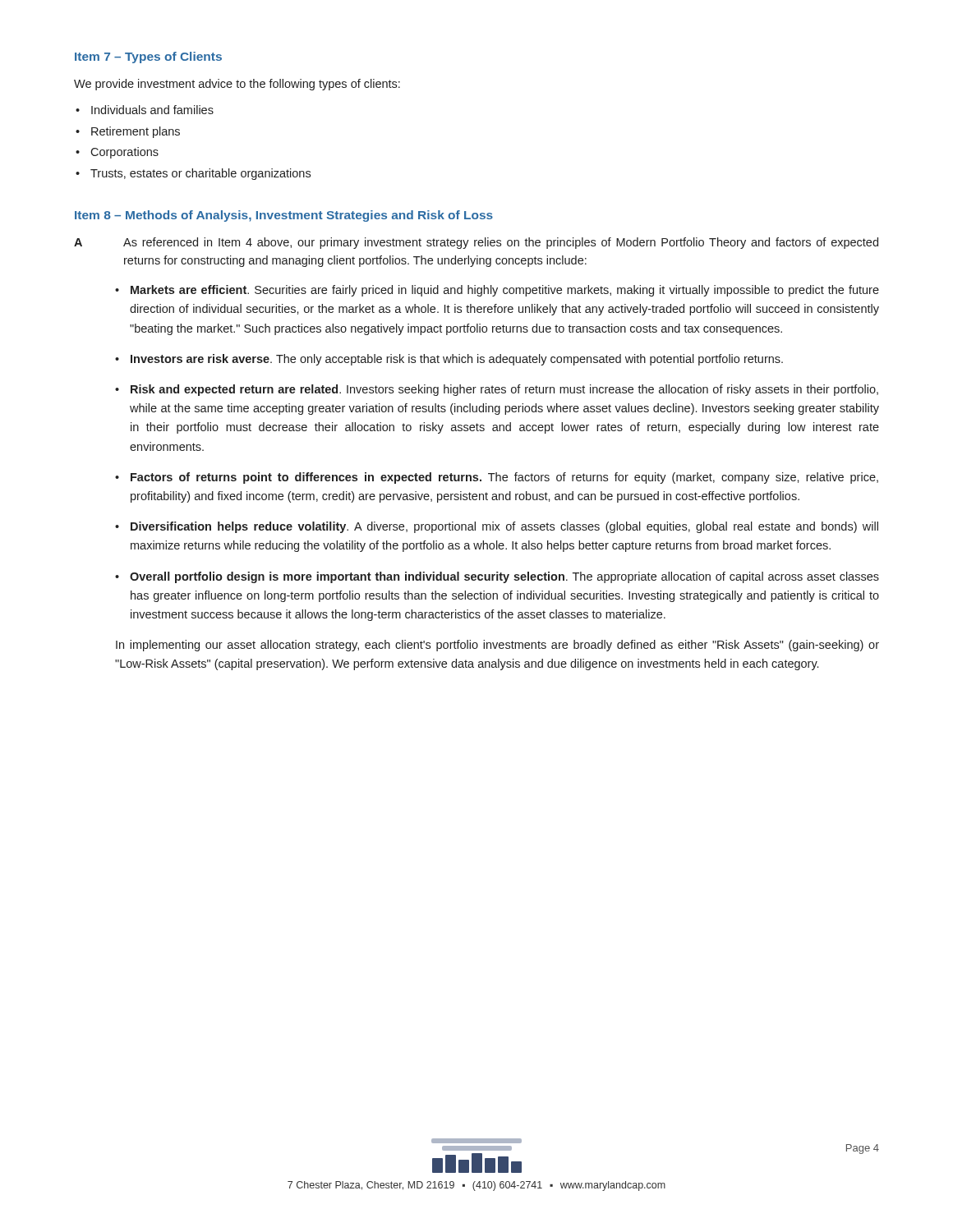Locate the section header that opens with "Item 8 – Methods"
The image size is (953, 1232).
476,215
